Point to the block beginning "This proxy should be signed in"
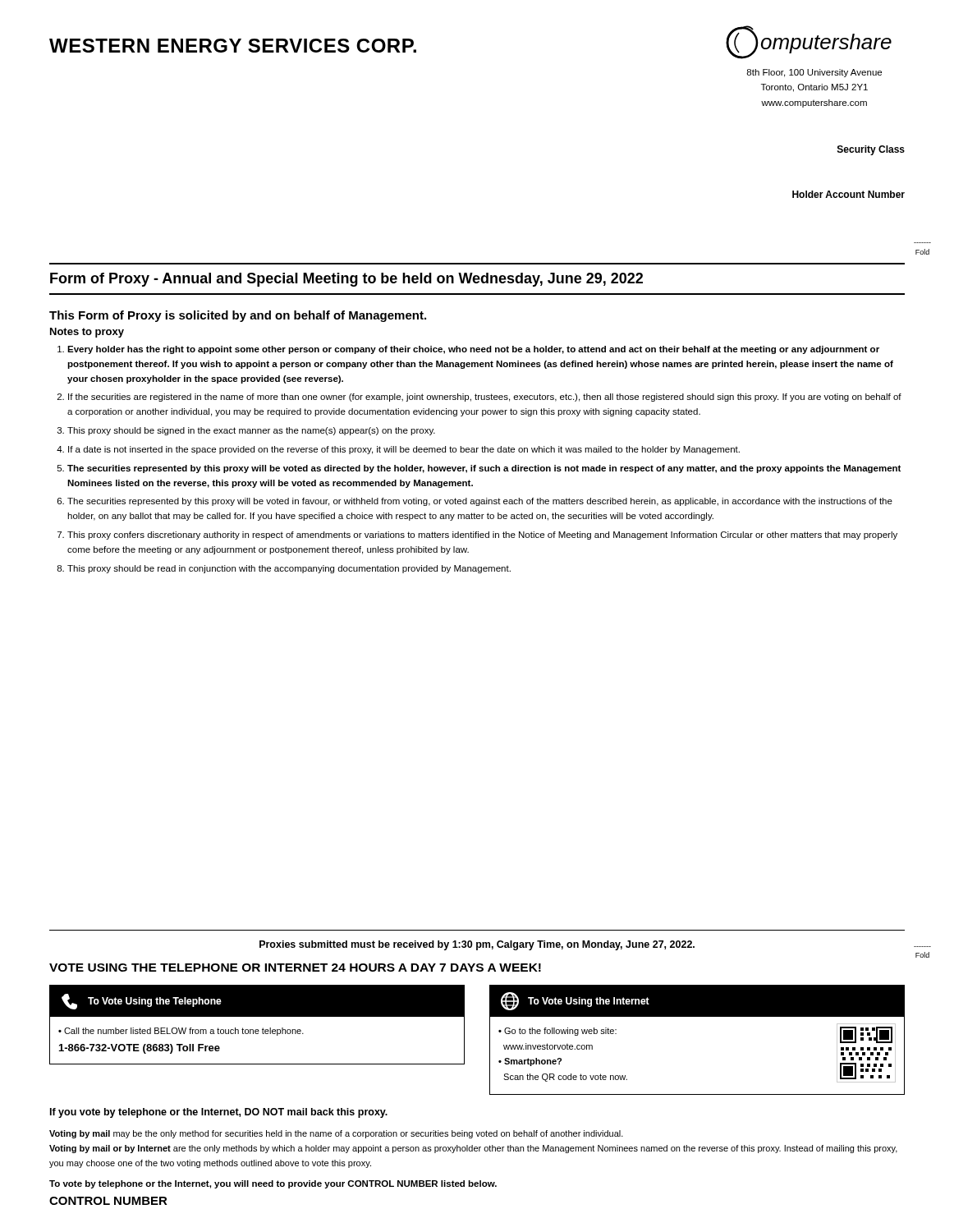This screenshot has width=954, height=1232. [251, 430]
